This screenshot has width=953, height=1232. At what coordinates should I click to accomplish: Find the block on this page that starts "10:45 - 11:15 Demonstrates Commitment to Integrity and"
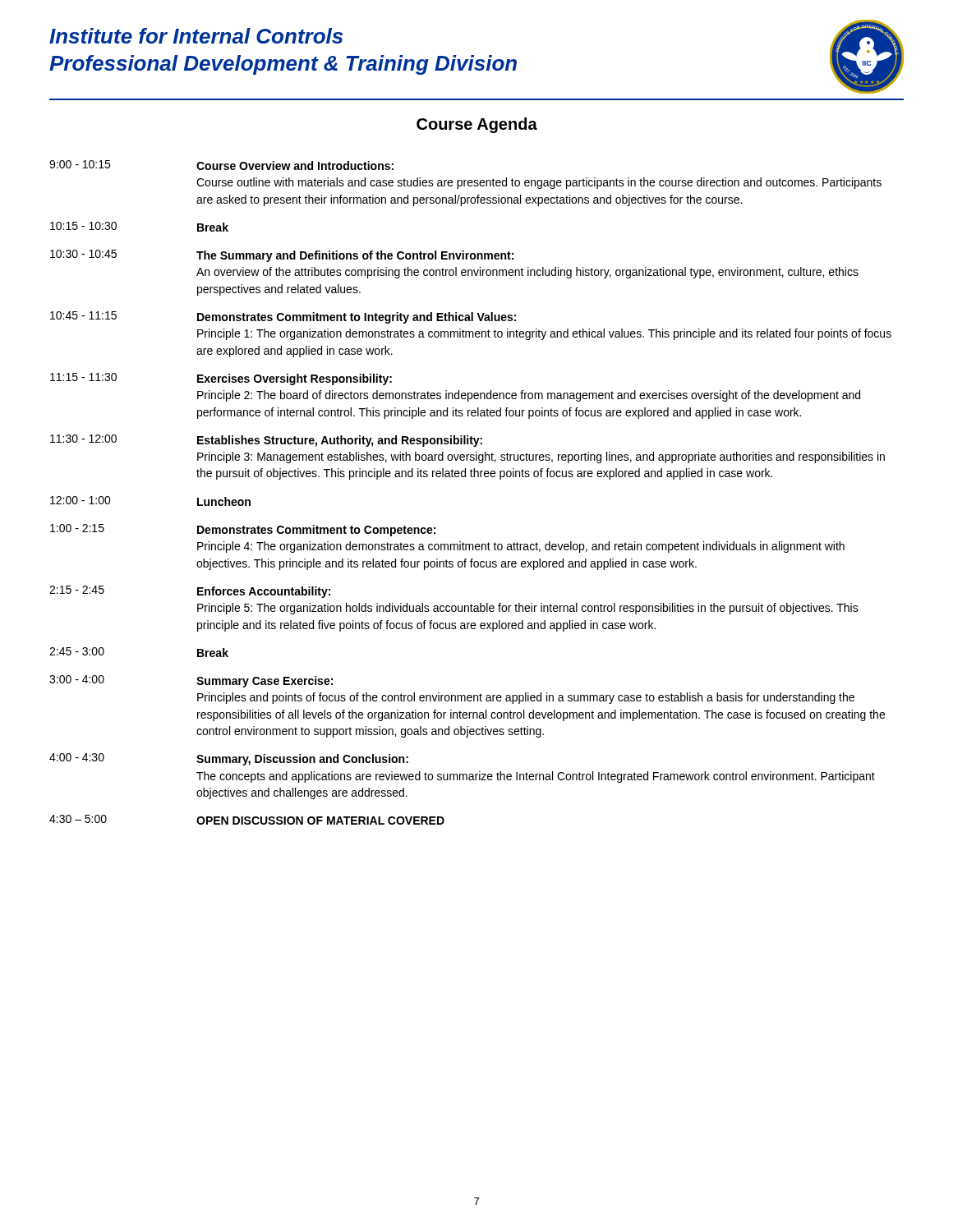(476, 334)
